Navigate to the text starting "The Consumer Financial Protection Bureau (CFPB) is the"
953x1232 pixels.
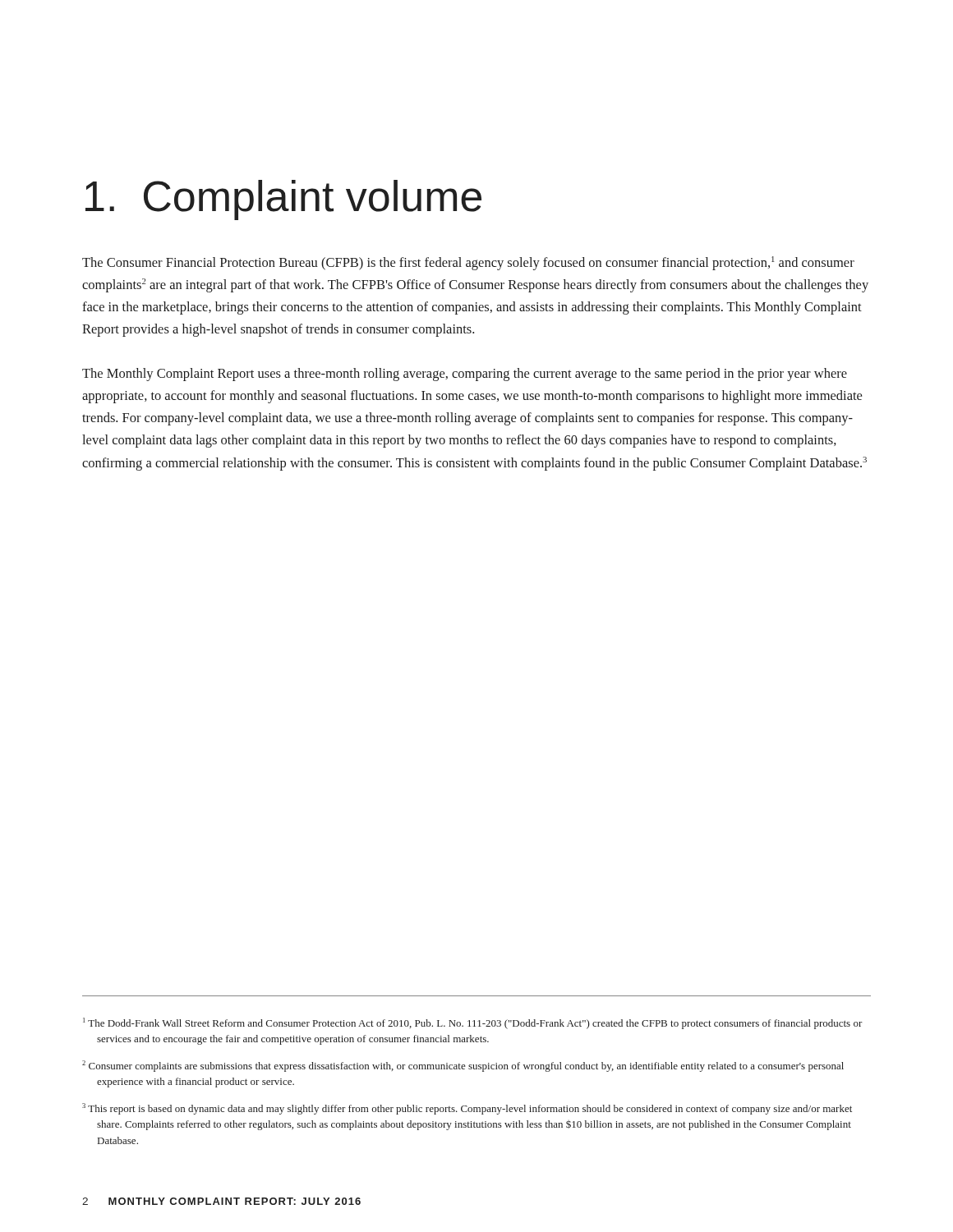[476, 296]
